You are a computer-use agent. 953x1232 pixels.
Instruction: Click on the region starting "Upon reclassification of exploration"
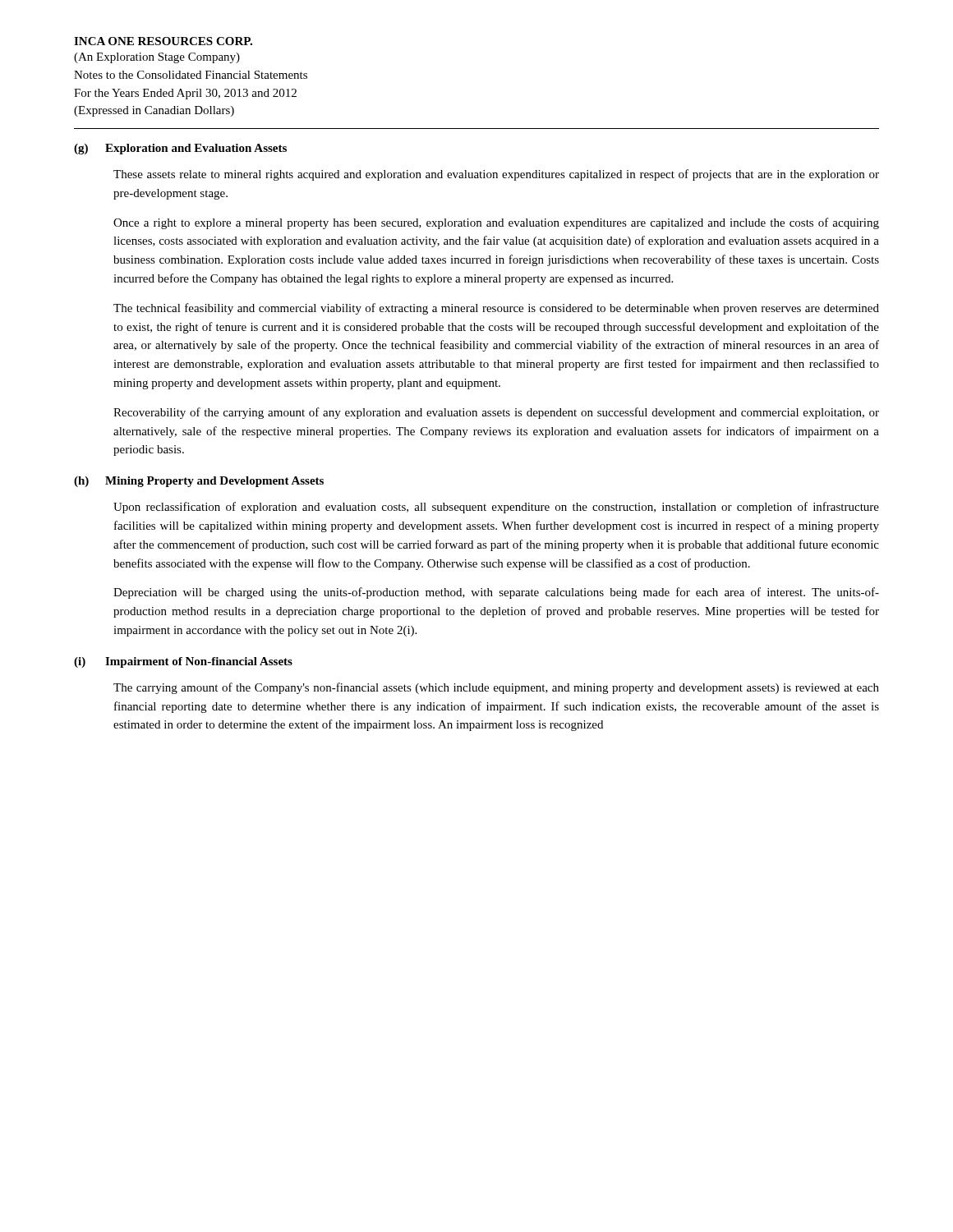coord(496,535)
